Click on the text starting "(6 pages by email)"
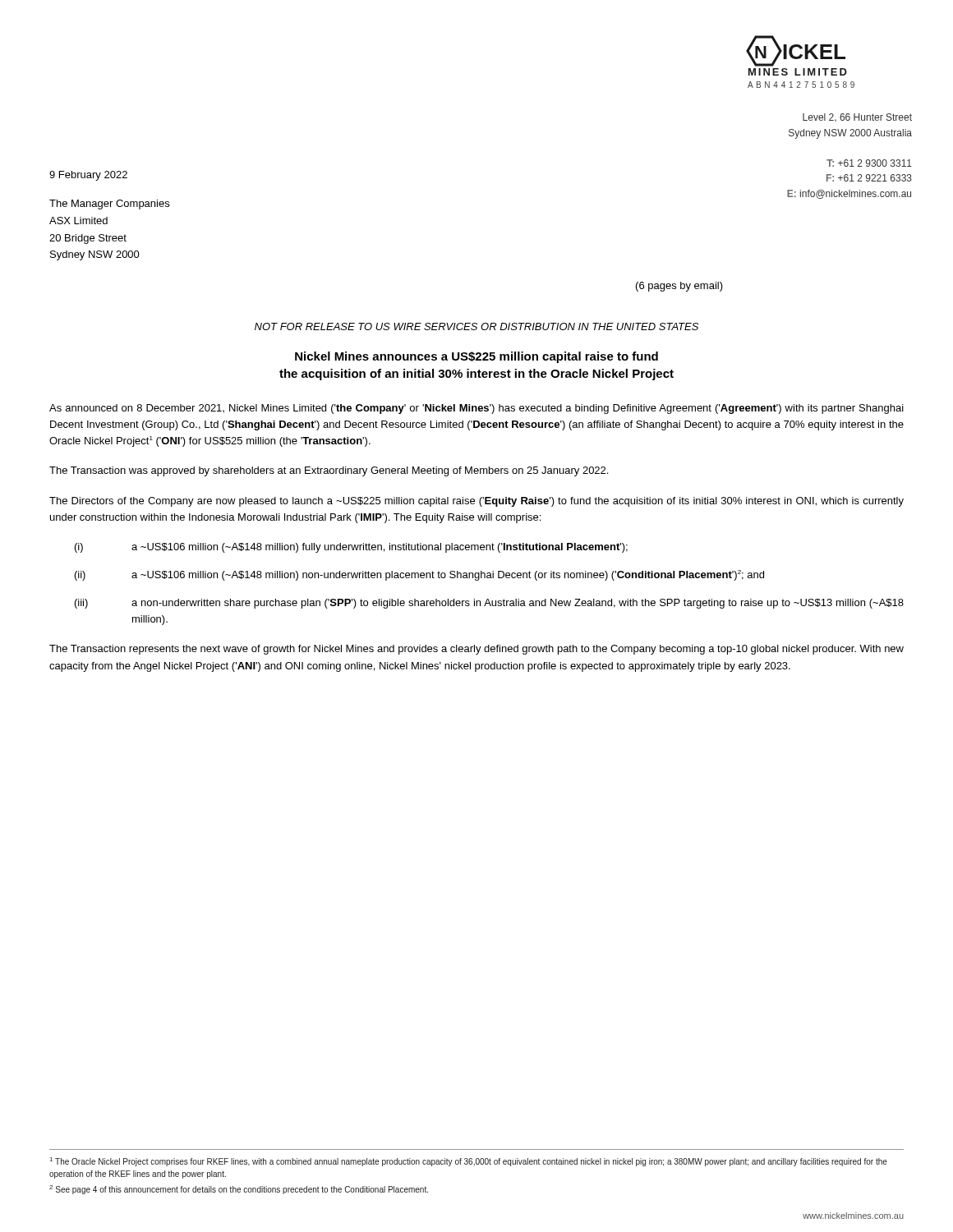This screenshot has width=953, height=1232. pos(679,285)
